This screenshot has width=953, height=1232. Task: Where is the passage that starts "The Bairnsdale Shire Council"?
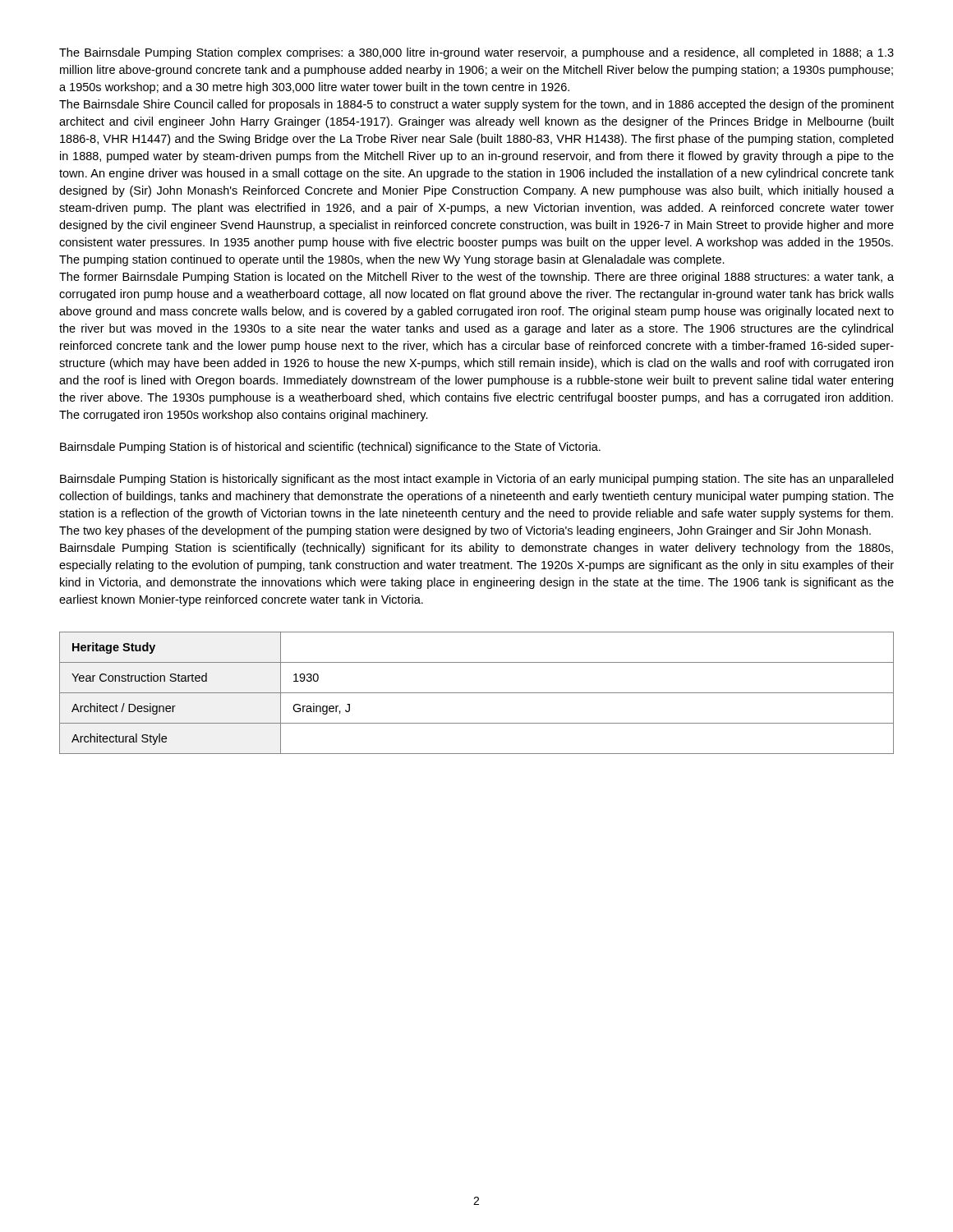pos(476,182)
